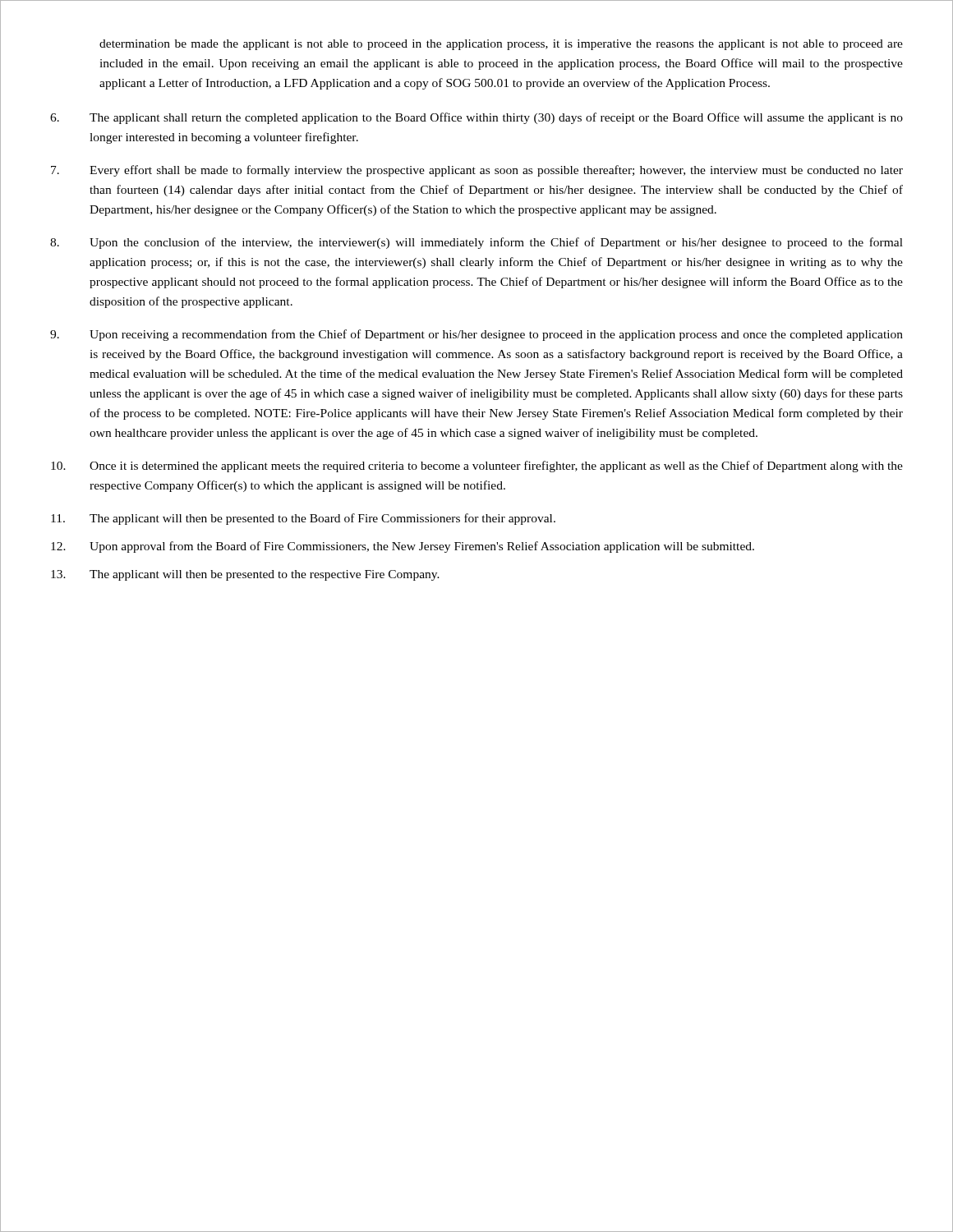Select the list item that reads "11. The applicant will then"
The height and width of the screenshot is (1232, 953).
coord(476,519)
